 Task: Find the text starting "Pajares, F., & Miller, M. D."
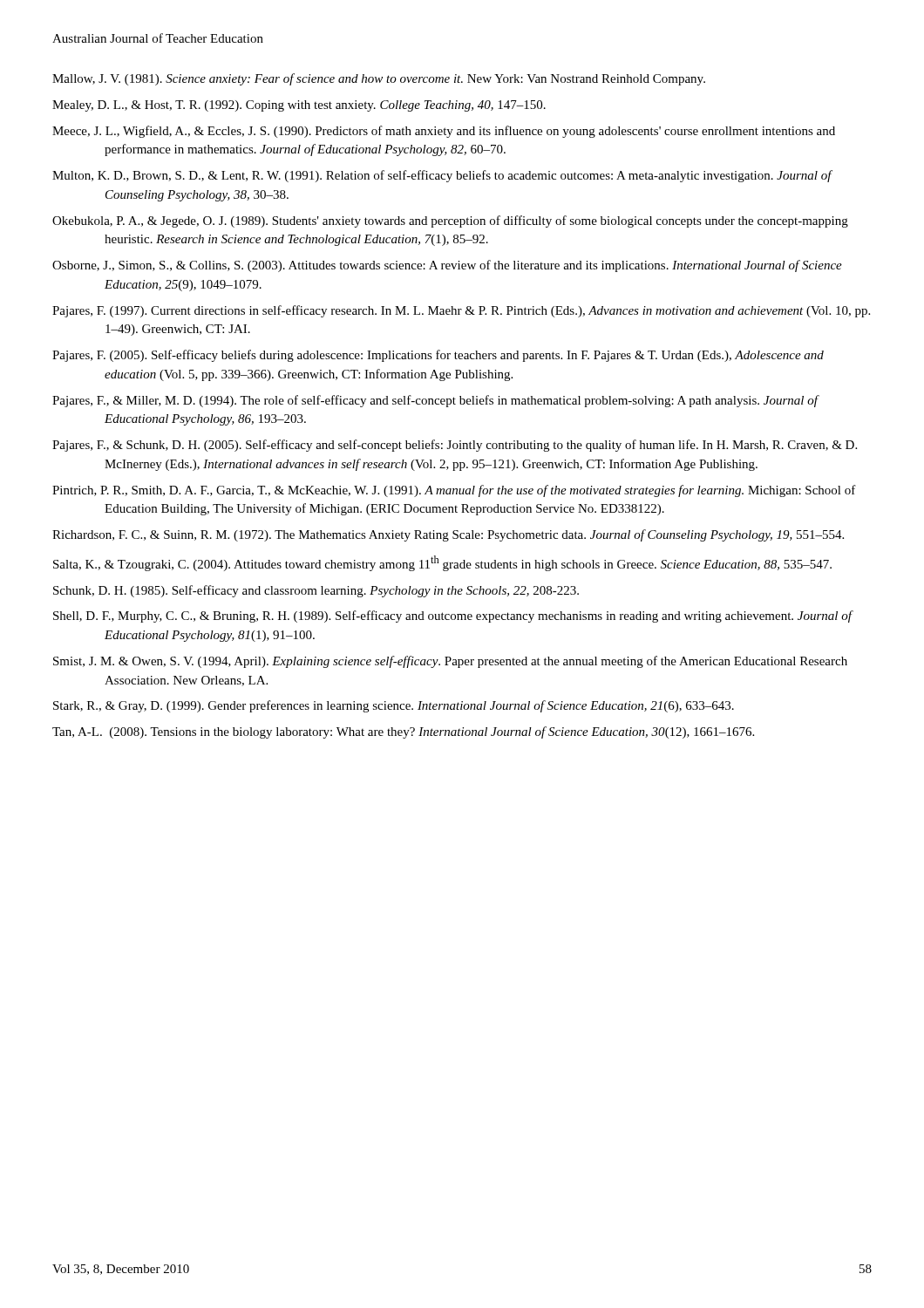[x=435, y=409]
